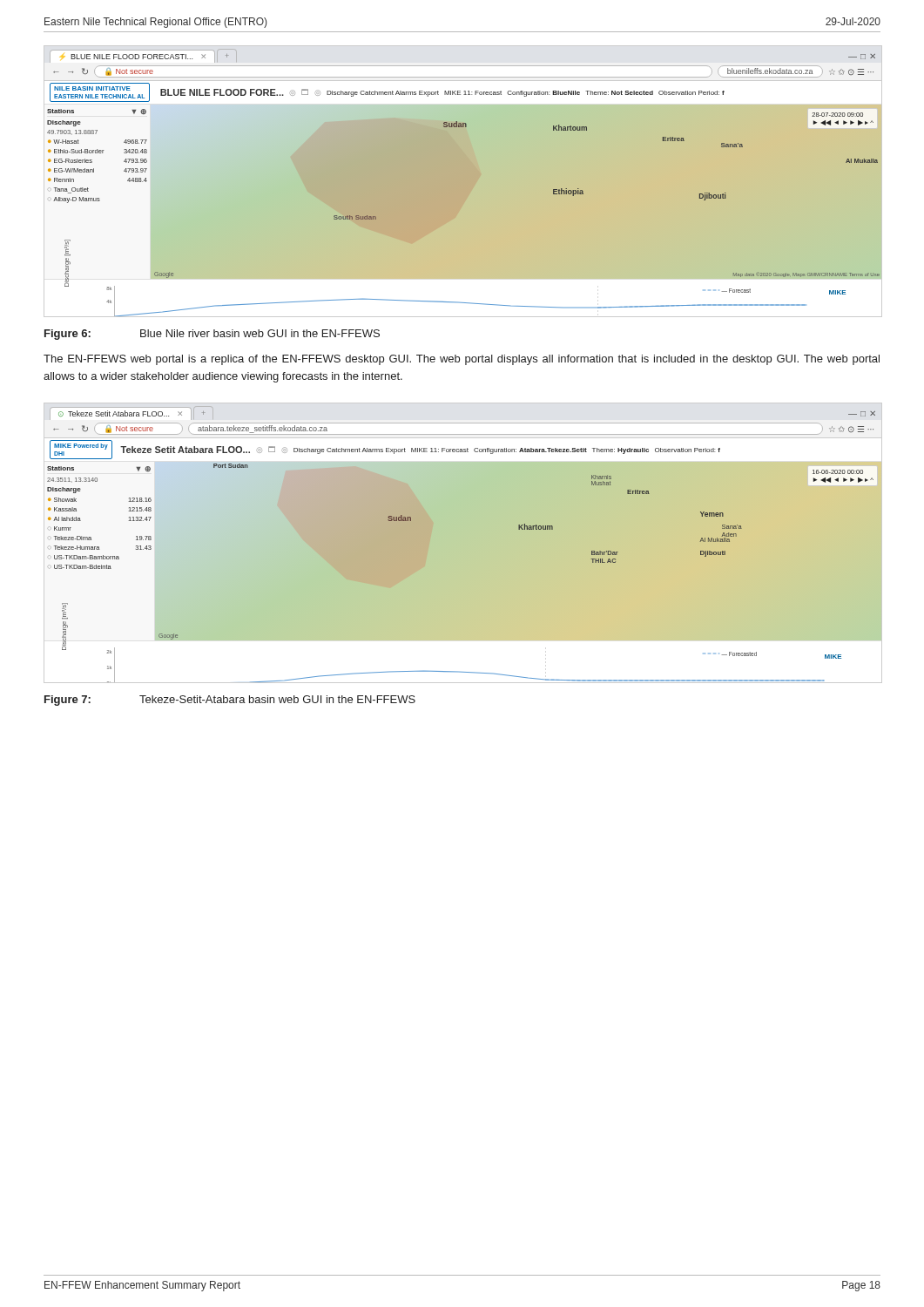Point to the text starting "Figure 7: Tekeze-Setit-Atabara basin web GUI"
Image resolution: width=924 pixels, height=1307 pixels.
(x=230, y=699)
